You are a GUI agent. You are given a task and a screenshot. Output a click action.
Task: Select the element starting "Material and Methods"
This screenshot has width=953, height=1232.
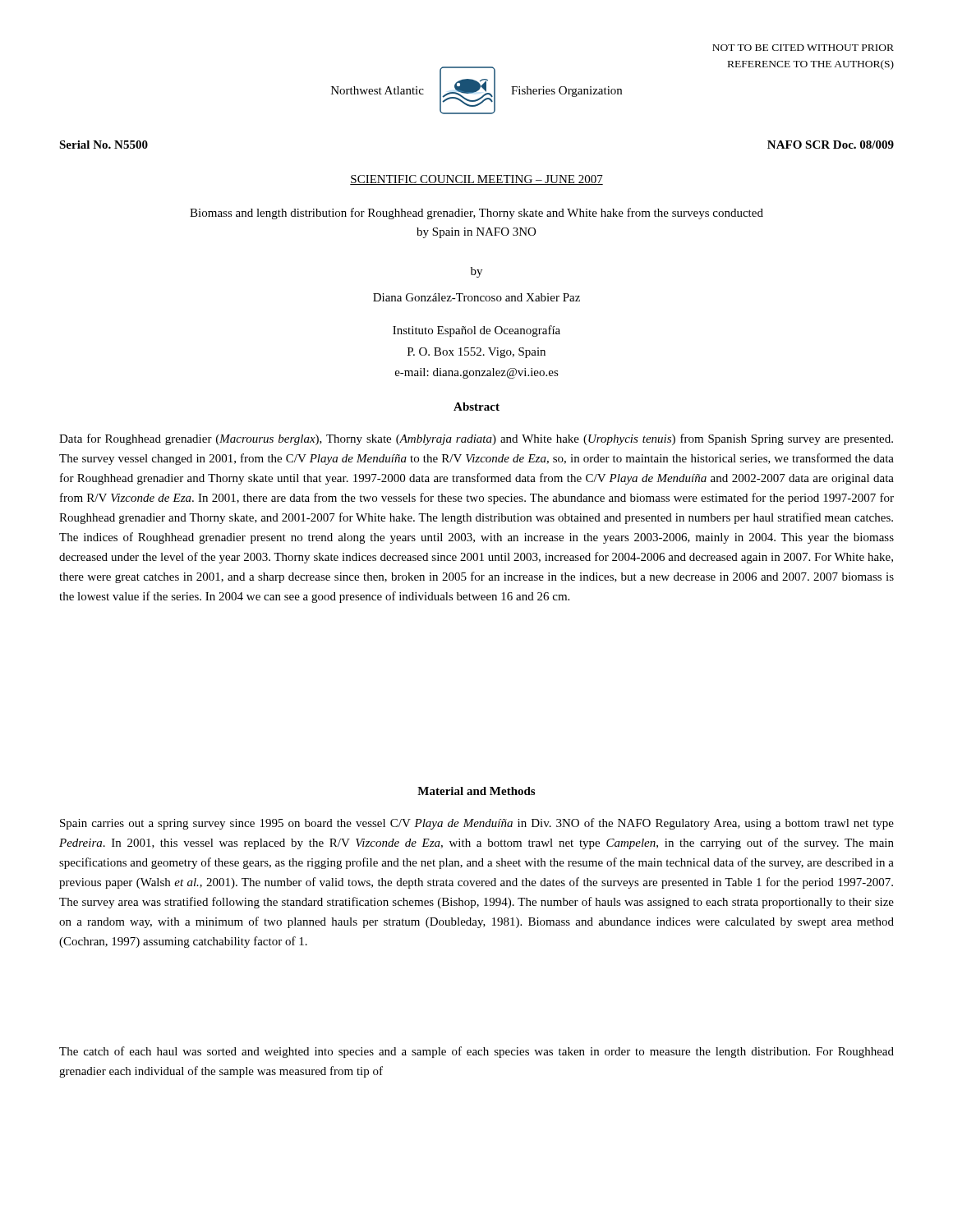pos(476,791)
